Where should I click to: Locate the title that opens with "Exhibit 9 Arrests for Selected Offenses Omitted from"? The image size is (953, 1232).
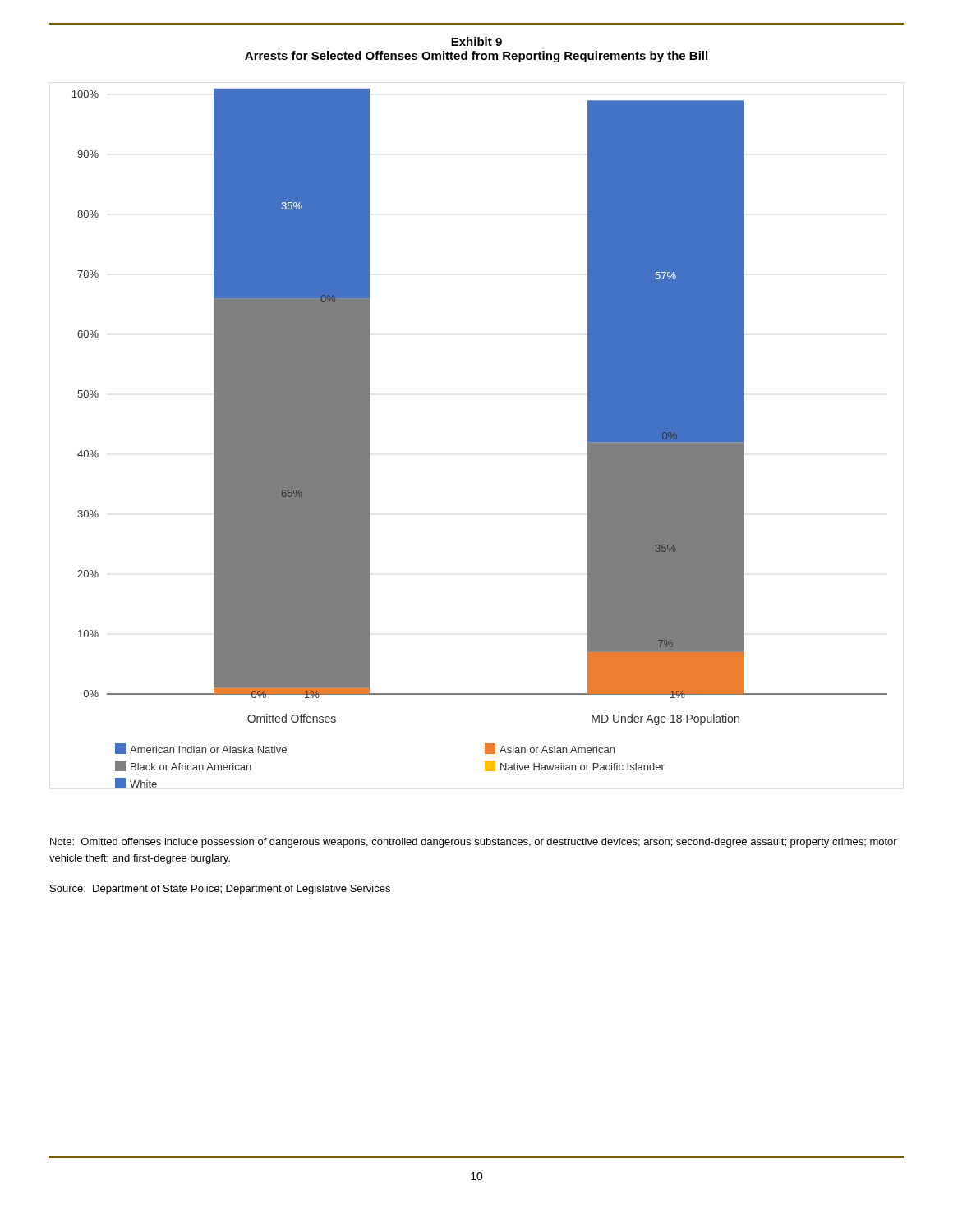pyautogui.click(x=476, y=48)
